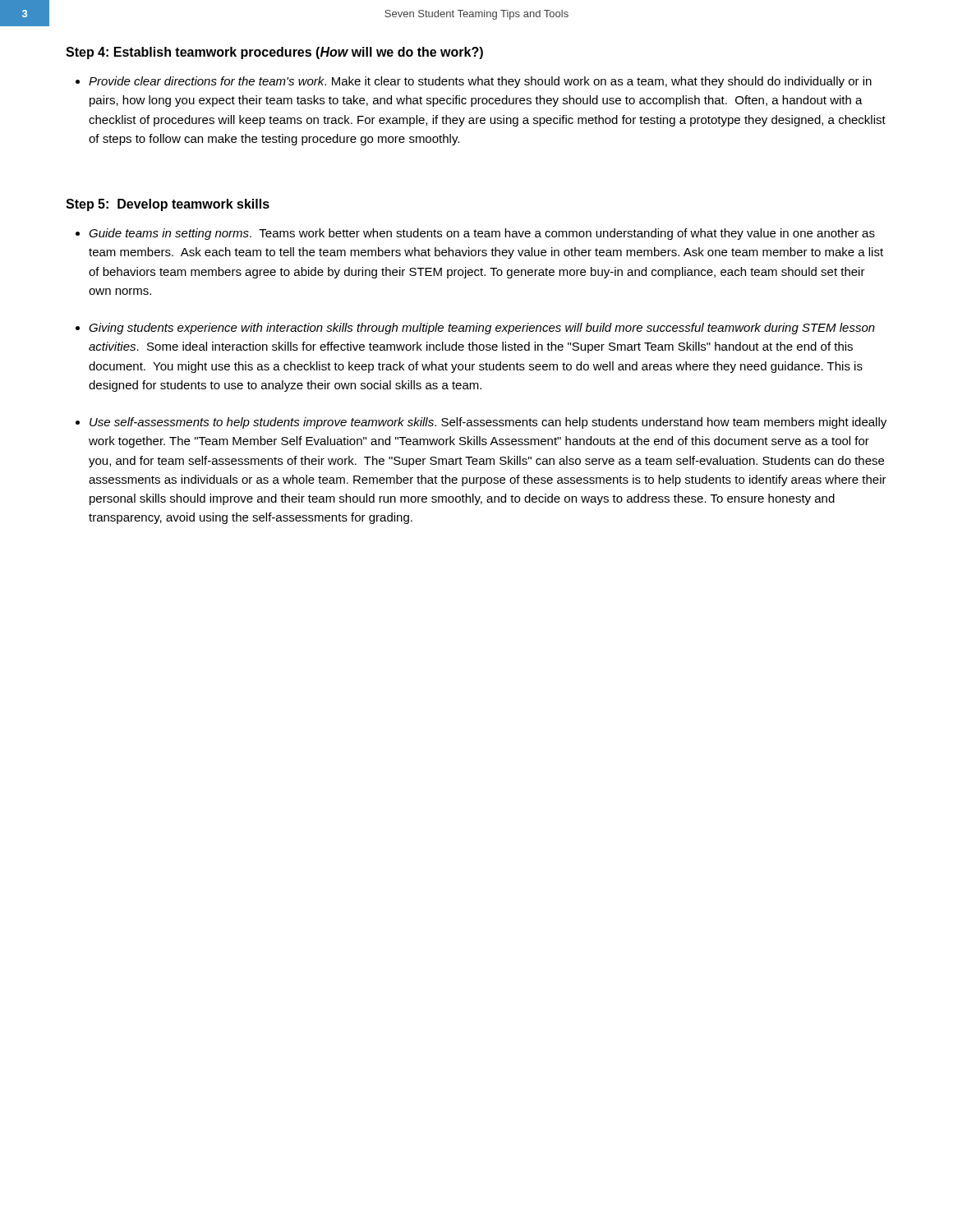Locate the block of text that opens with "Giving students experience with interaction skills through"

coord(482,356)
